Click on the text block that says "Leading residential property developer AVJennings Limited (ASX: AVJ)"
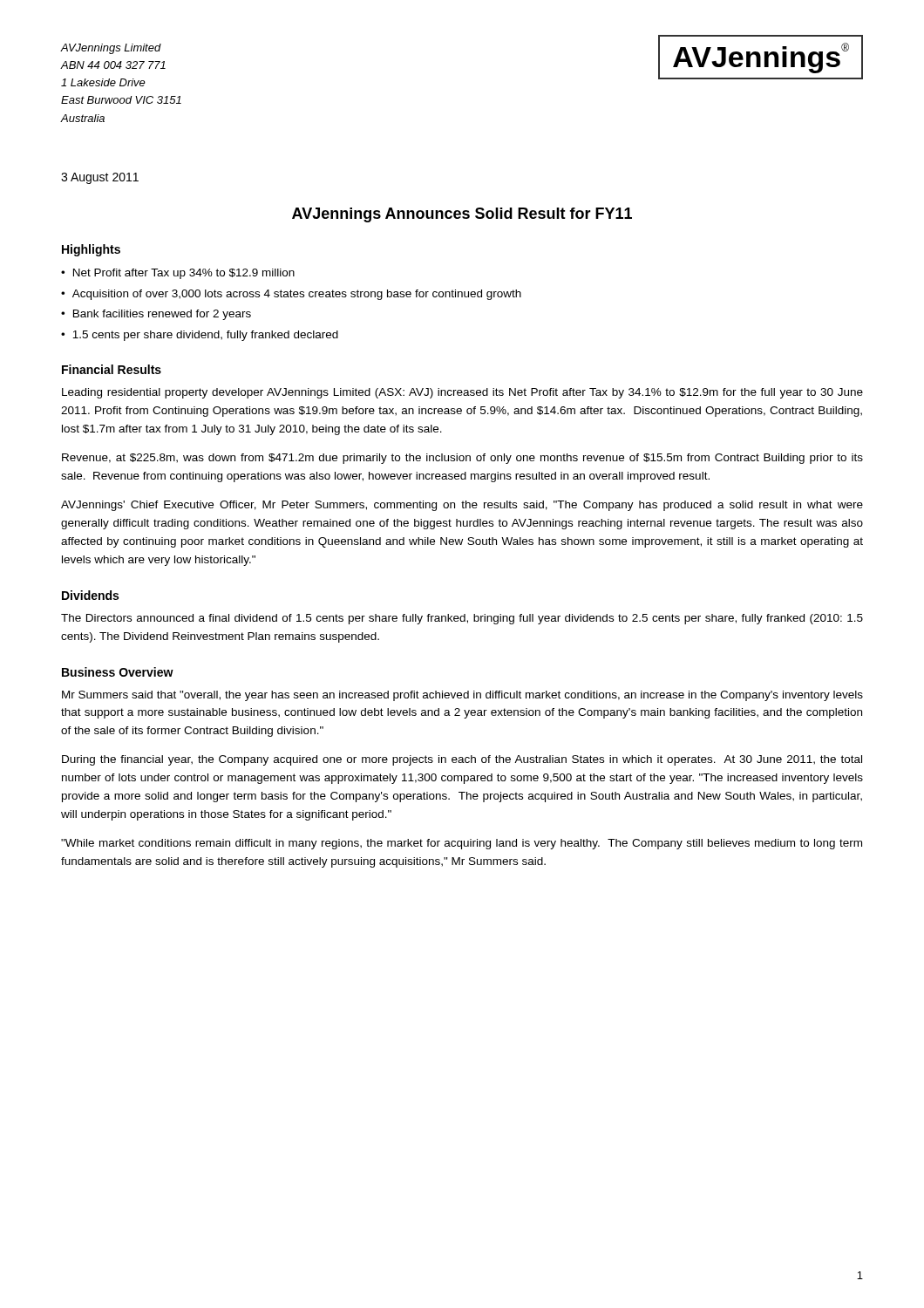This screenshot has width=924, height=1308. [462, 411]
